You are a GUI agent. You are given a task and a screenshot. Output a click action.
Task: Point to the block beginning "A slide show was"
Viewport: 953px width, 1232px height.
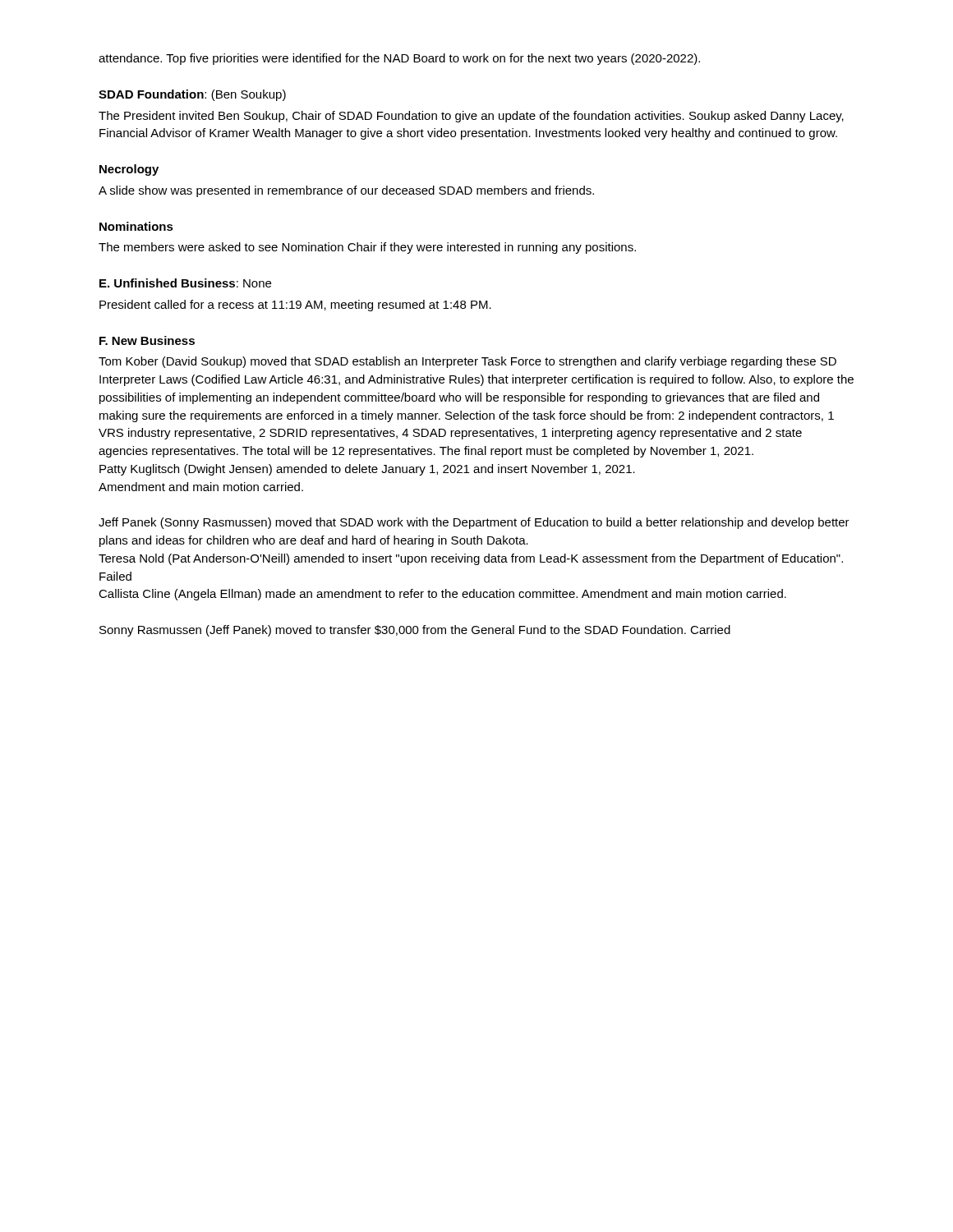[476, 190]
